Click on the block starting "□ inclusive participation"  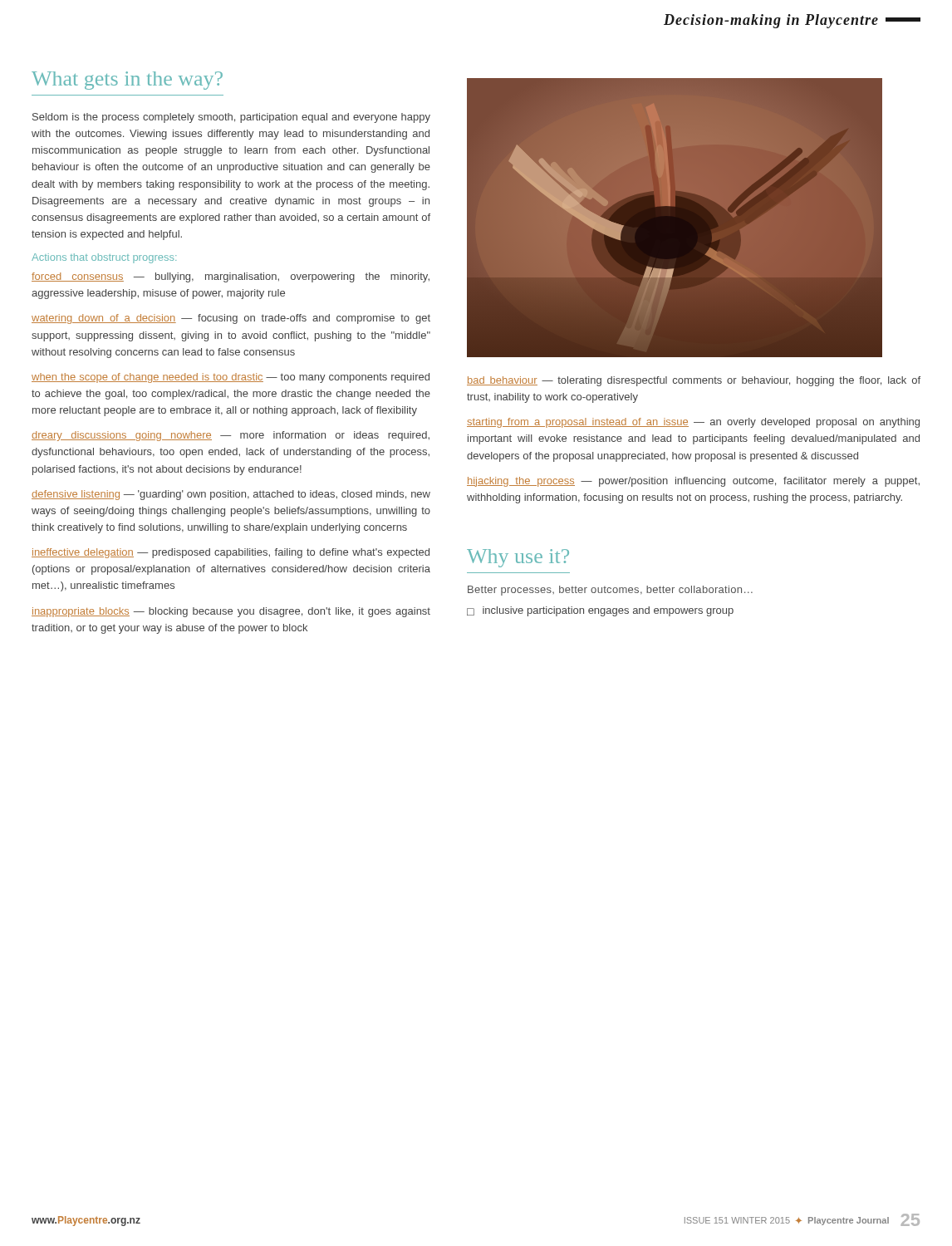[600, 612]
